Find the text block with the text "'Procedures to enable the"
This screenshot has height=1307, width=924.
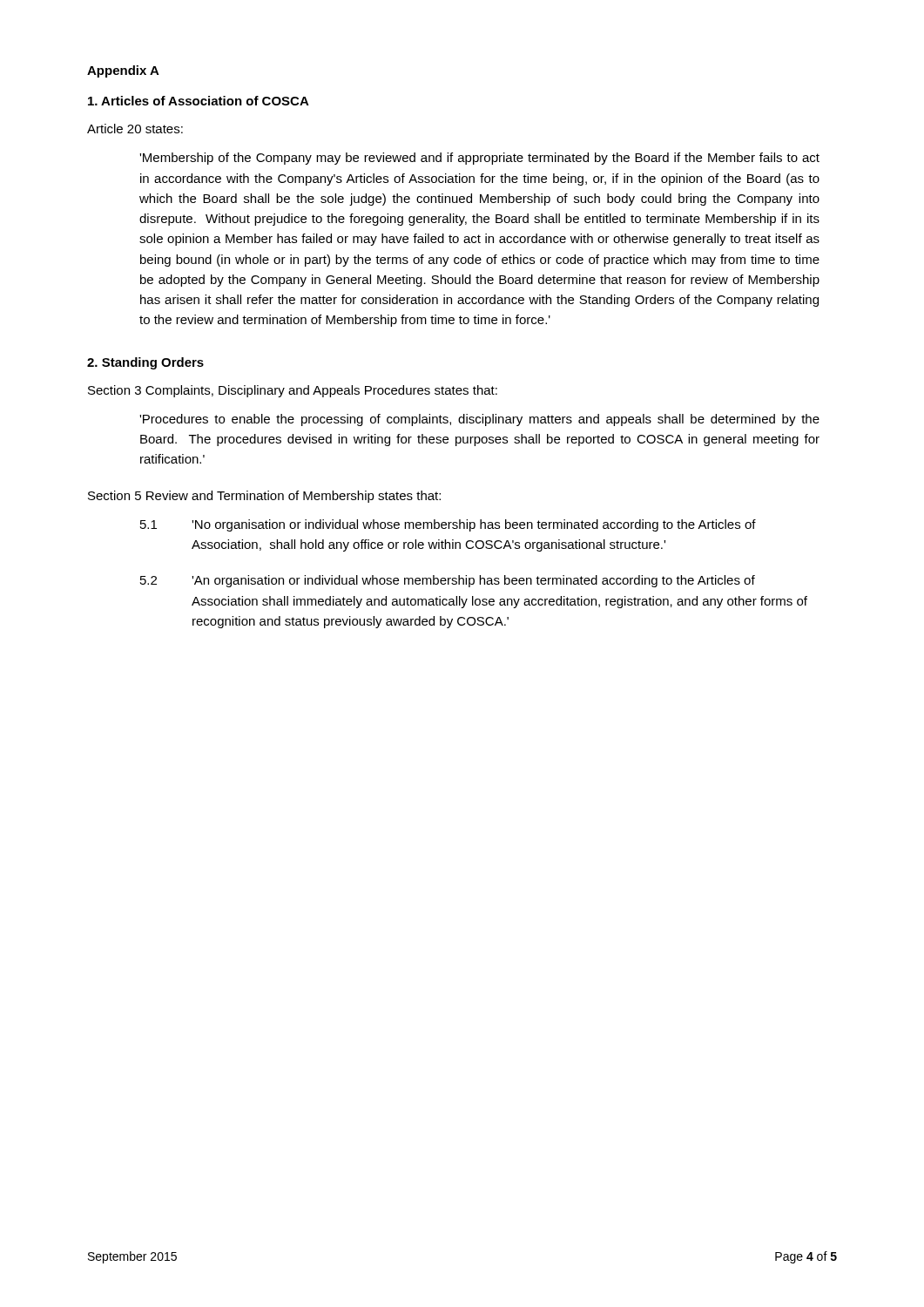(479, 439)
